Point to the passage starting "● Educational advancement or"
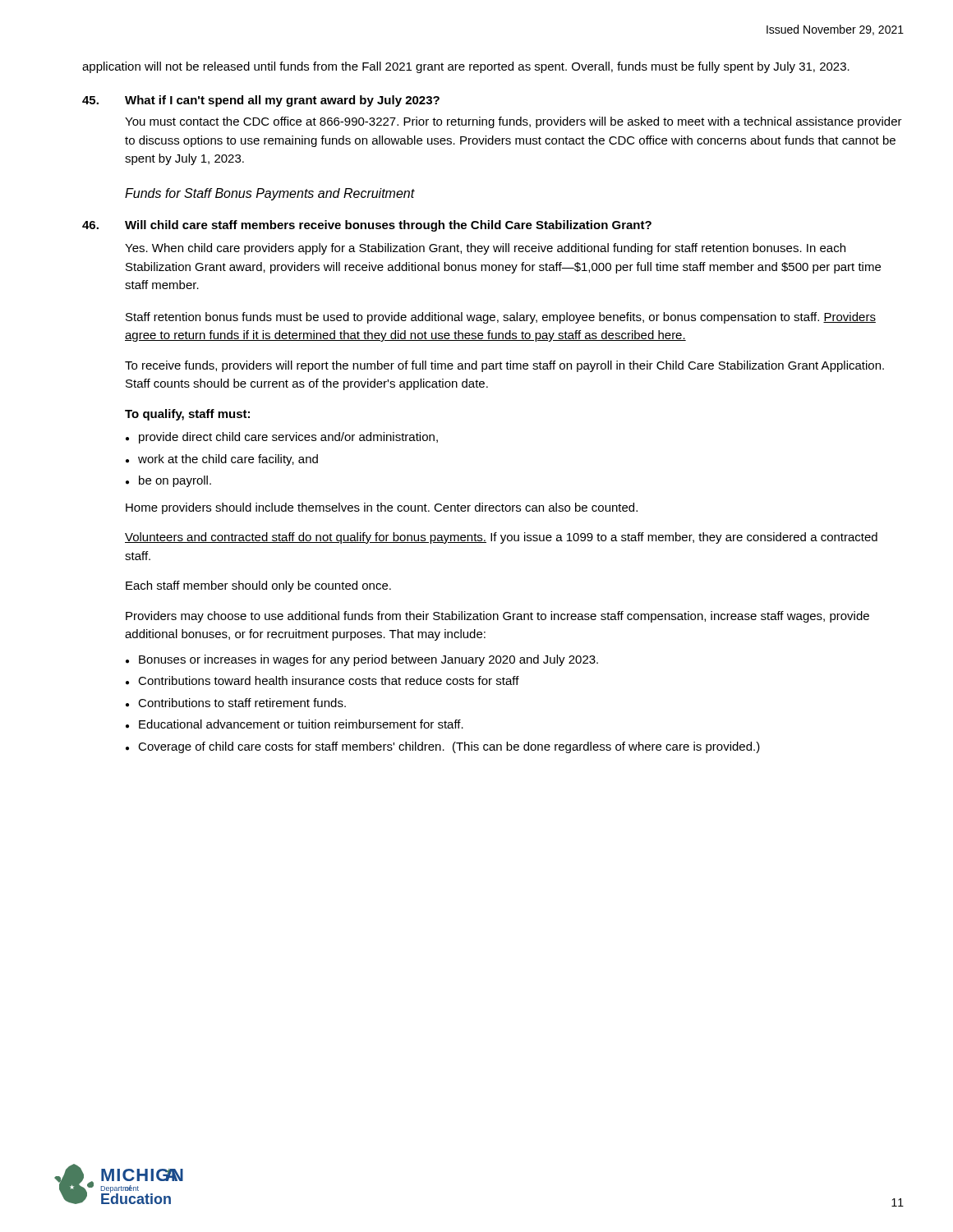The image size is (953, 1232). point(294,725)
